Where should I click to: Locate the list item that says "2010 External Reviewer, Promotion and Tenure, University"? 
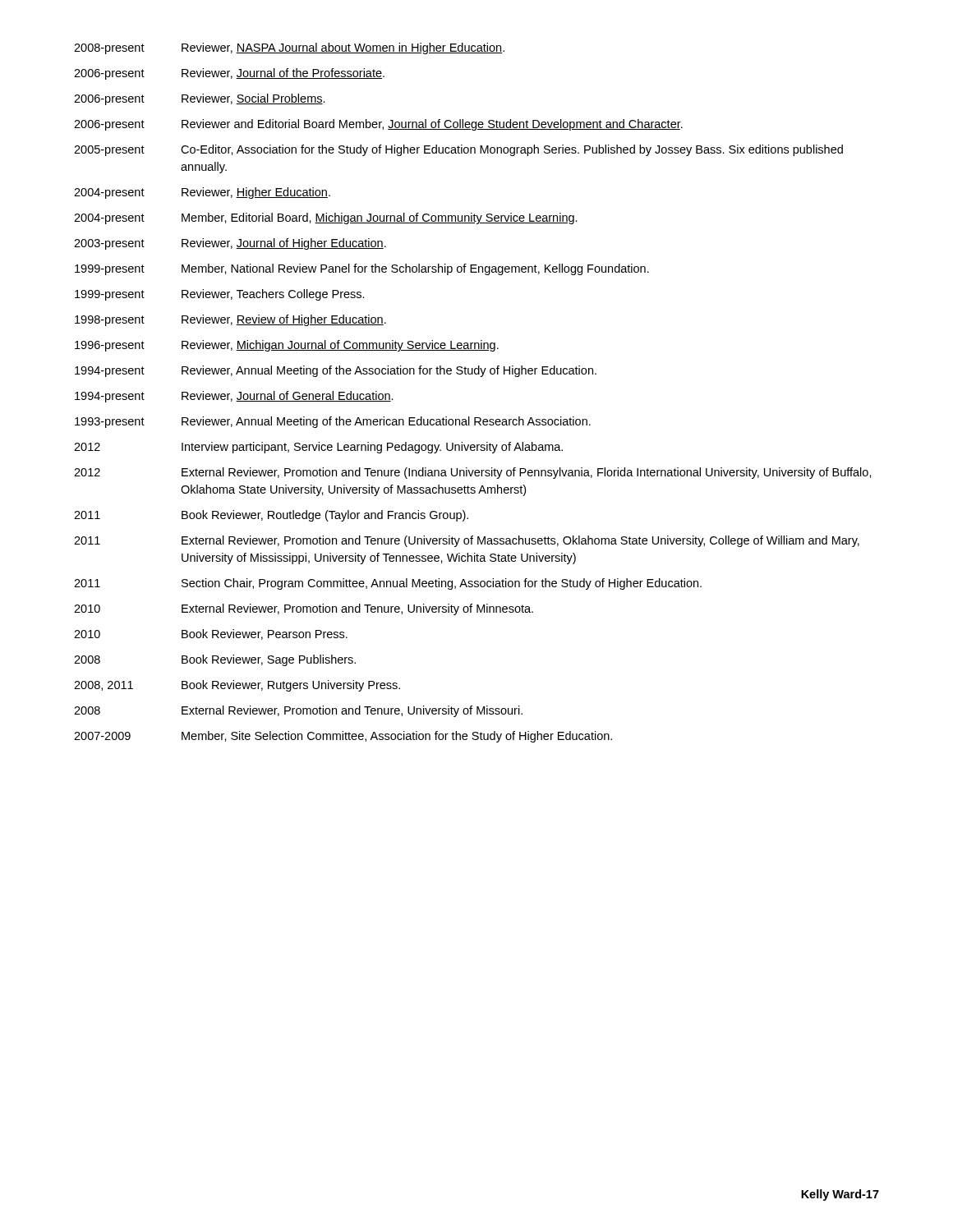click(x=476, y=609)
